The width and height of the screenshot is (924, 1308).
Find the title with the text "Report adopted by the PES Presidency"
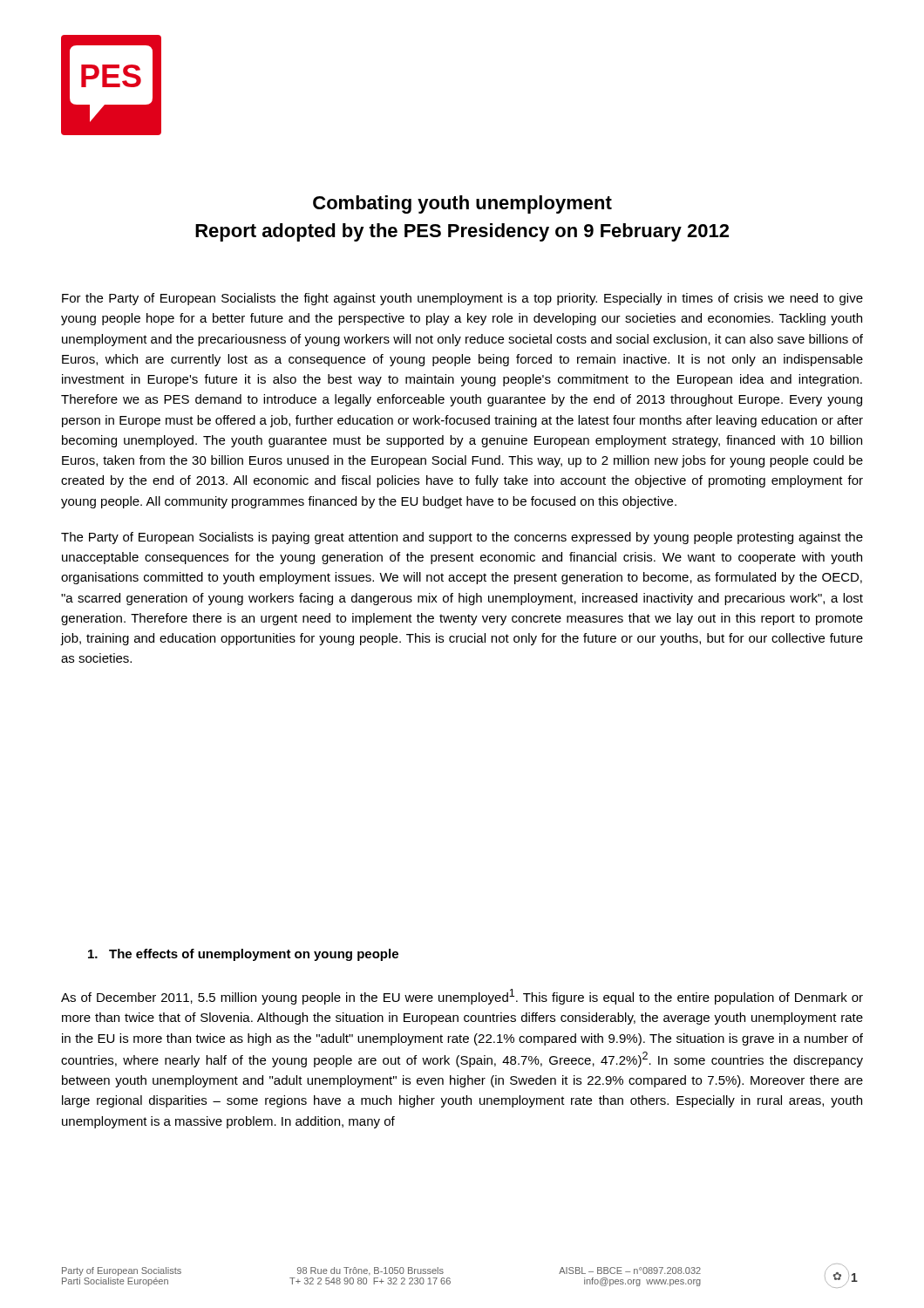coord(462,231)
